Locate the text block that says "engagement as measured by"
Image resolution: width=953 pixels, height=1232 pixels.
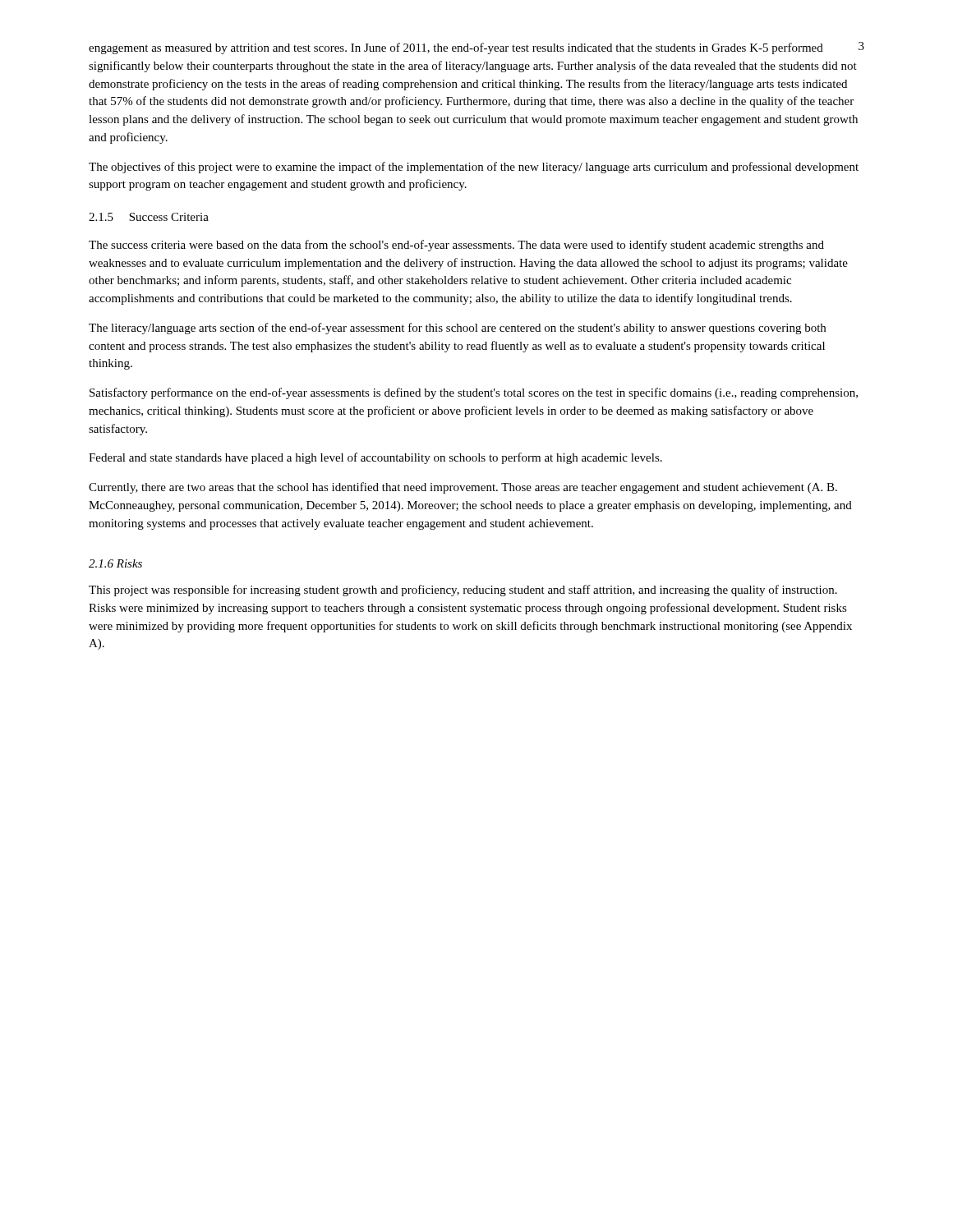pos(476,93)
